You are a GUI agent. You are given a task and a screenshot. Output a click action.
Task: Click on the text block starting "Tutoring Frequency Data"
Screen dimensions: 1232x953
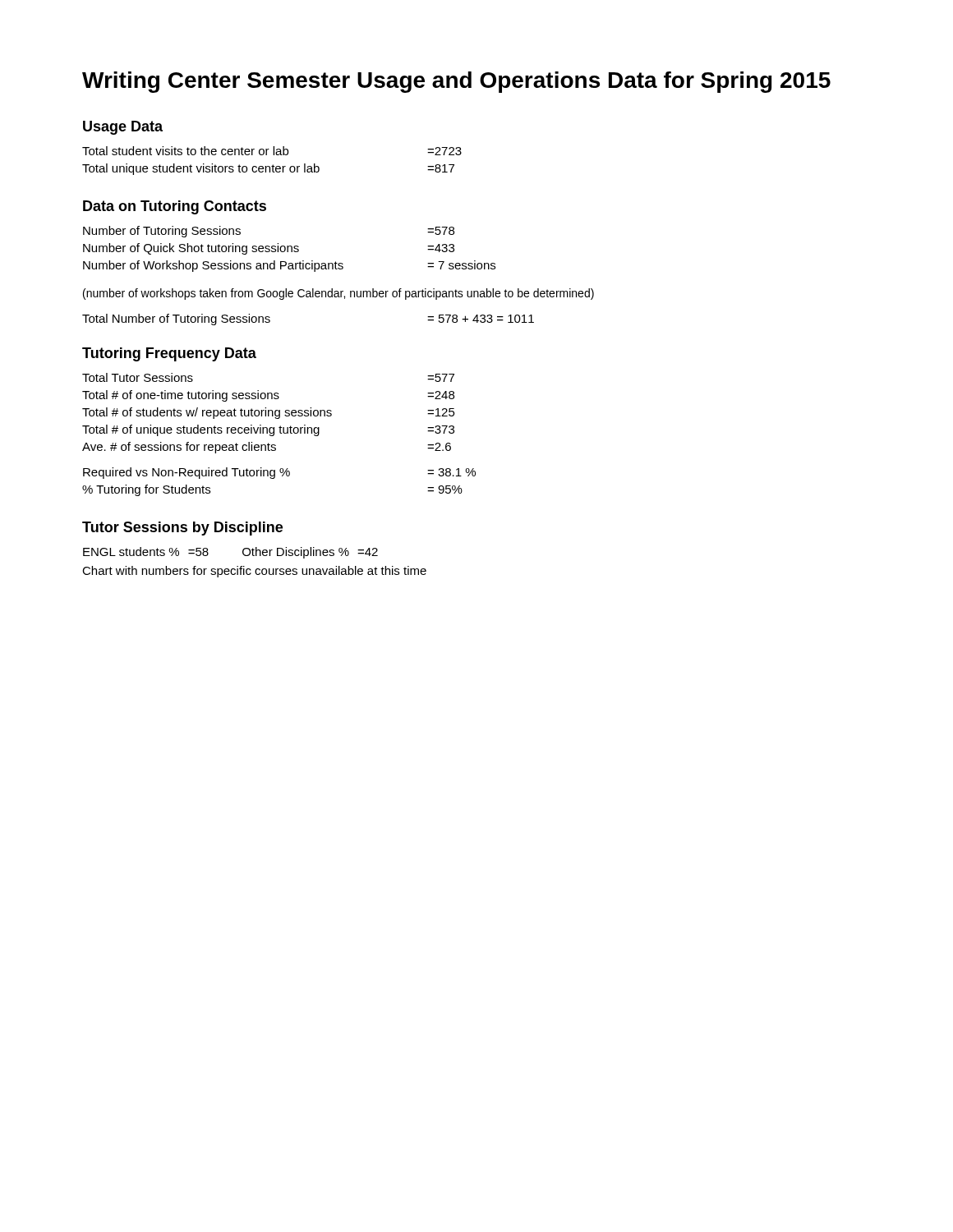[x=169, y=354]
